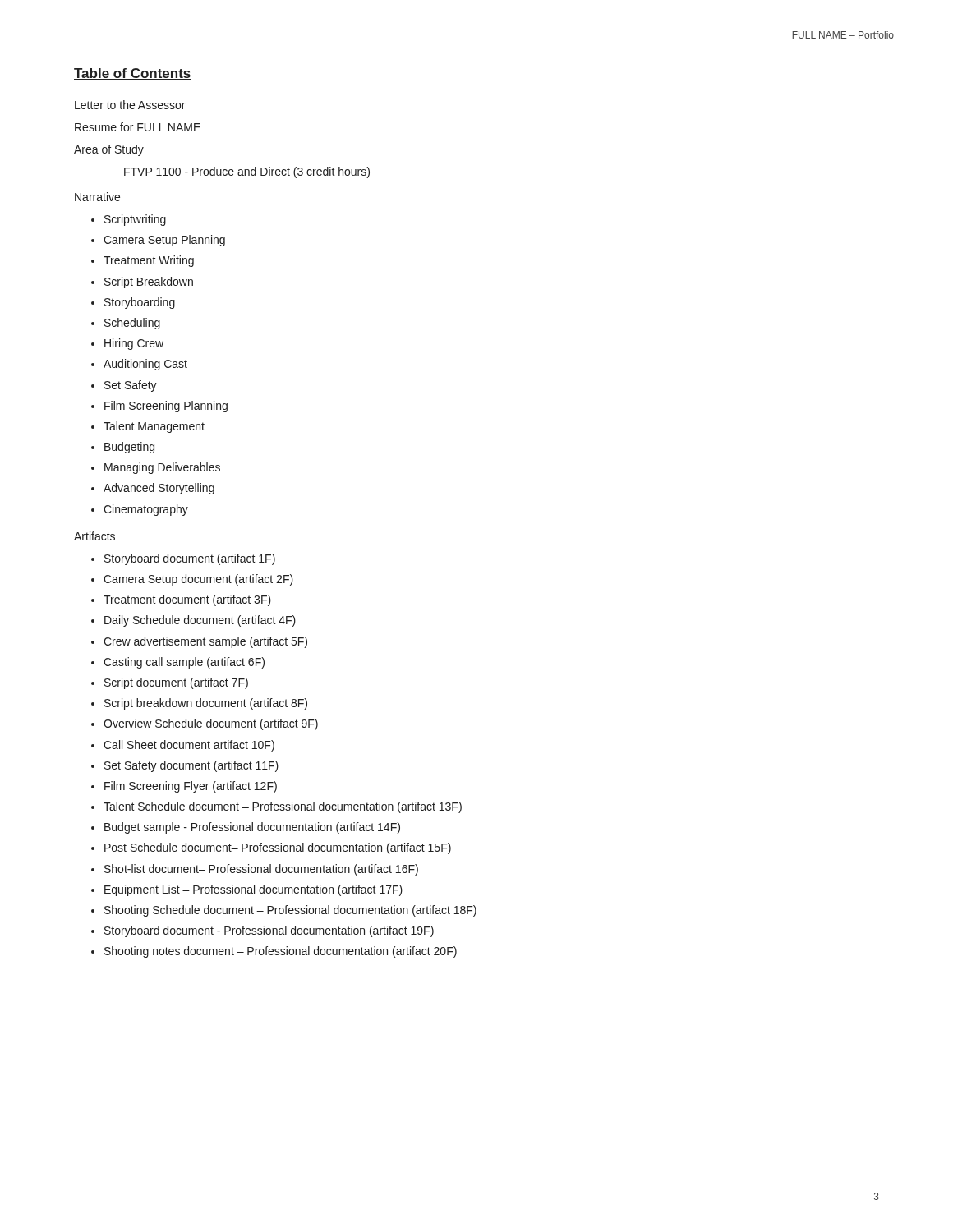Viewport: 953px width, 1232px height.
Task: Locate the text "Managing Deliverables"
Action: [x=162, y=468]
